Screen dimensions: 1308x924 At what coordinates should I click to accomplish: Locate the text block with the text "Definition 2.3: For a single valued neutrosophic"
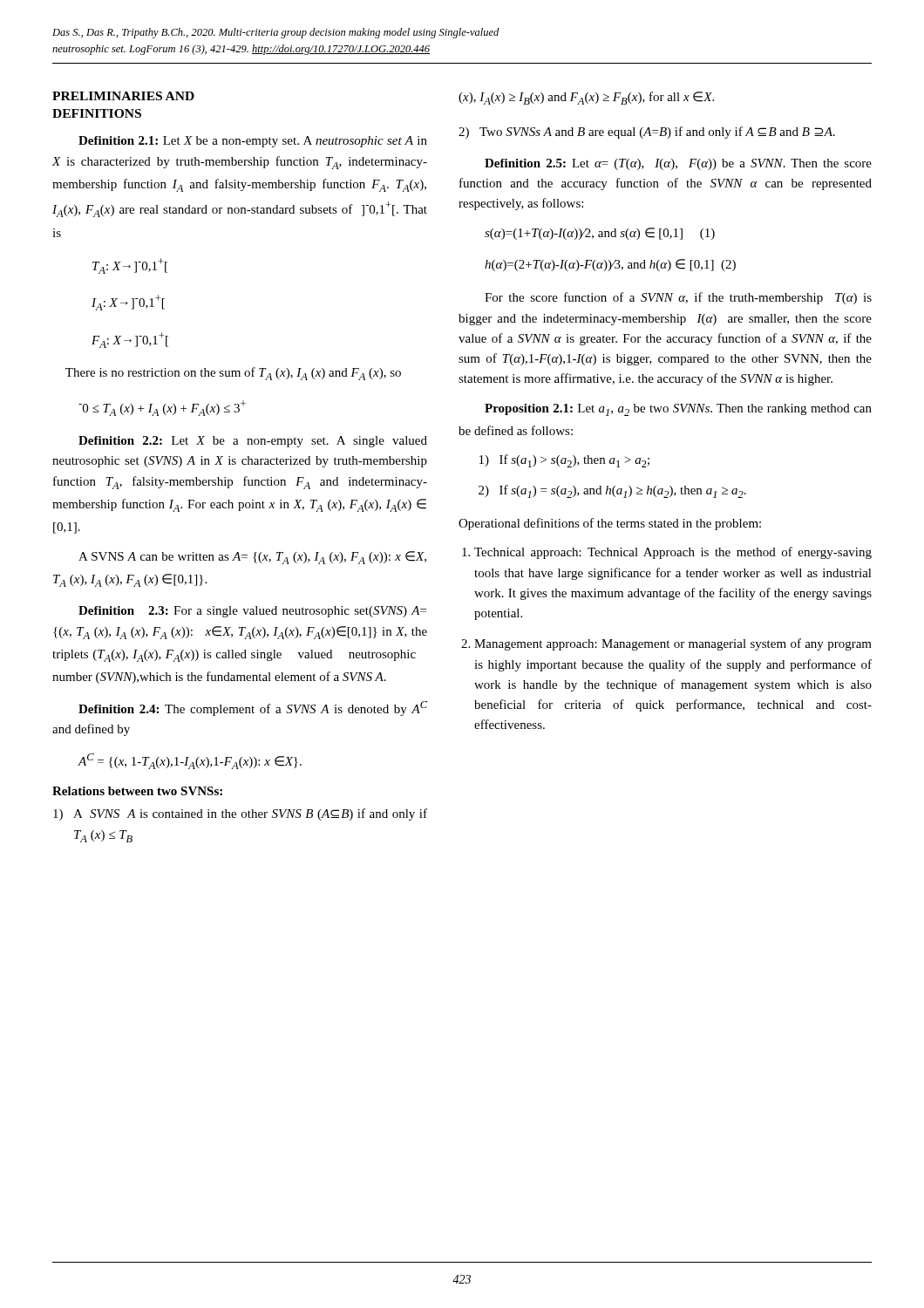click(x=240, y=644)
